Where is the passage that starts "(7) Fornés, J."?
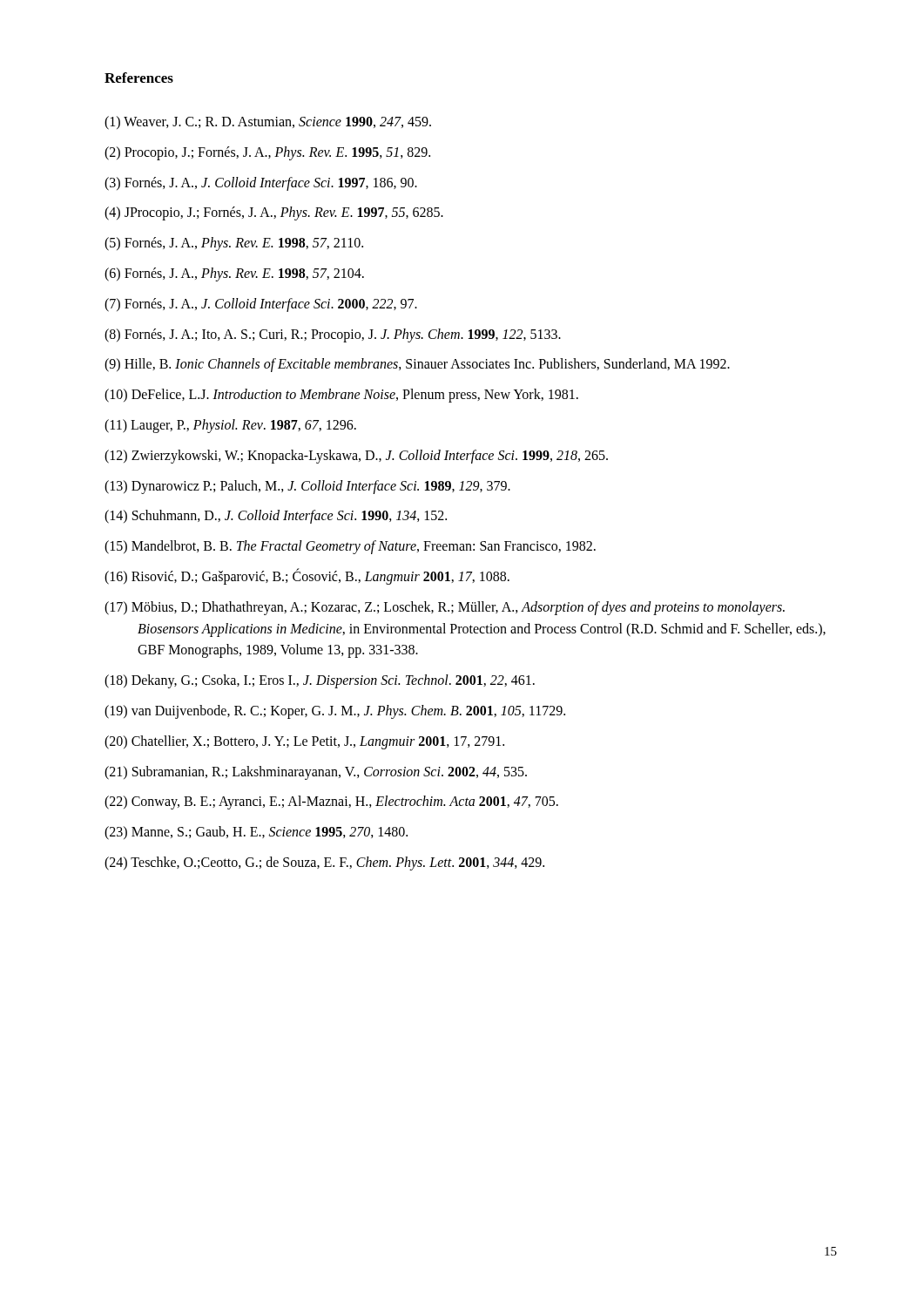This screenshot has height=1307, width=924. coord(261,303)
